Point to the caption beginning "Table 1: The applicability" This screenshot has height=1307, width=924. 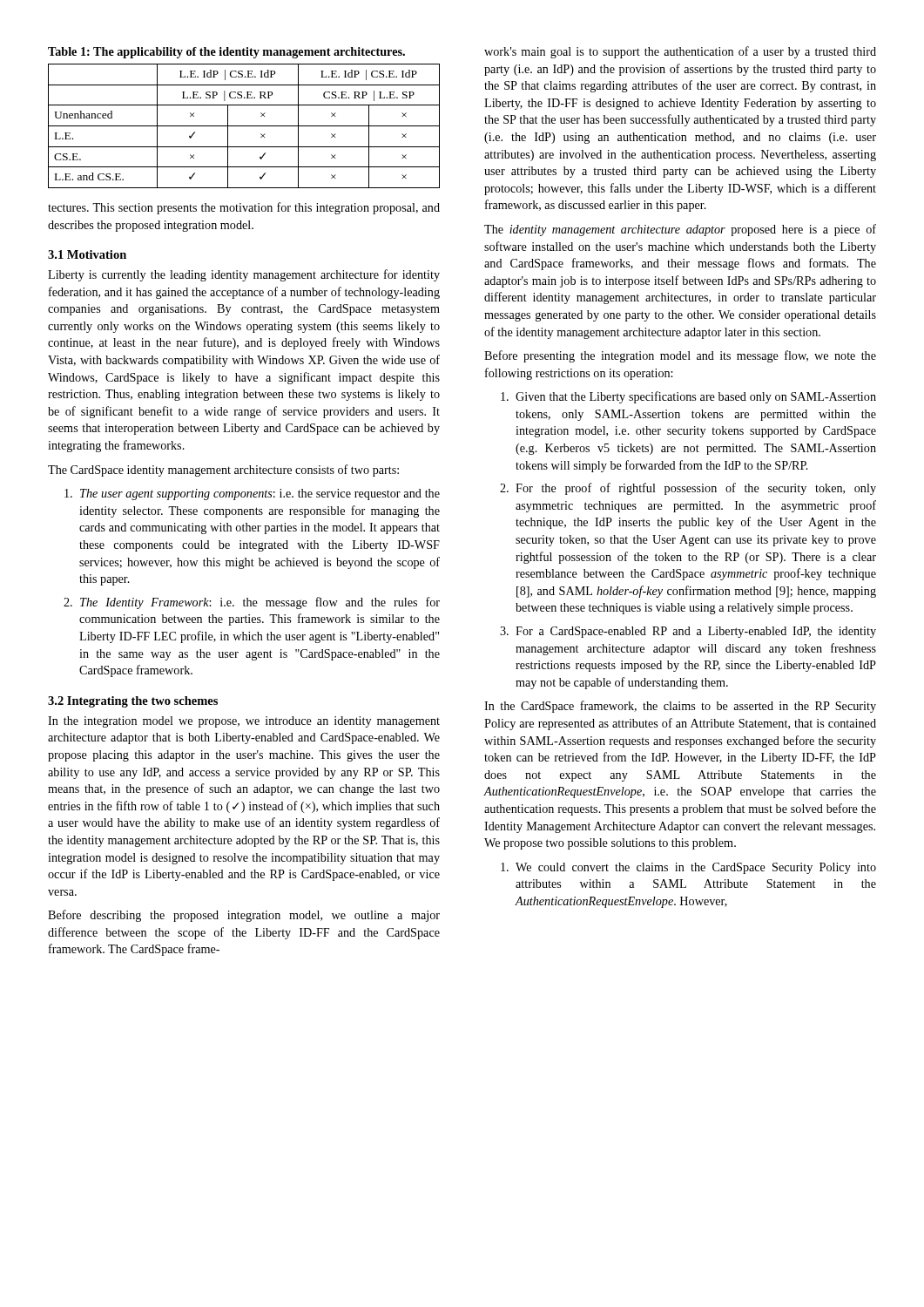pos(227,51)
